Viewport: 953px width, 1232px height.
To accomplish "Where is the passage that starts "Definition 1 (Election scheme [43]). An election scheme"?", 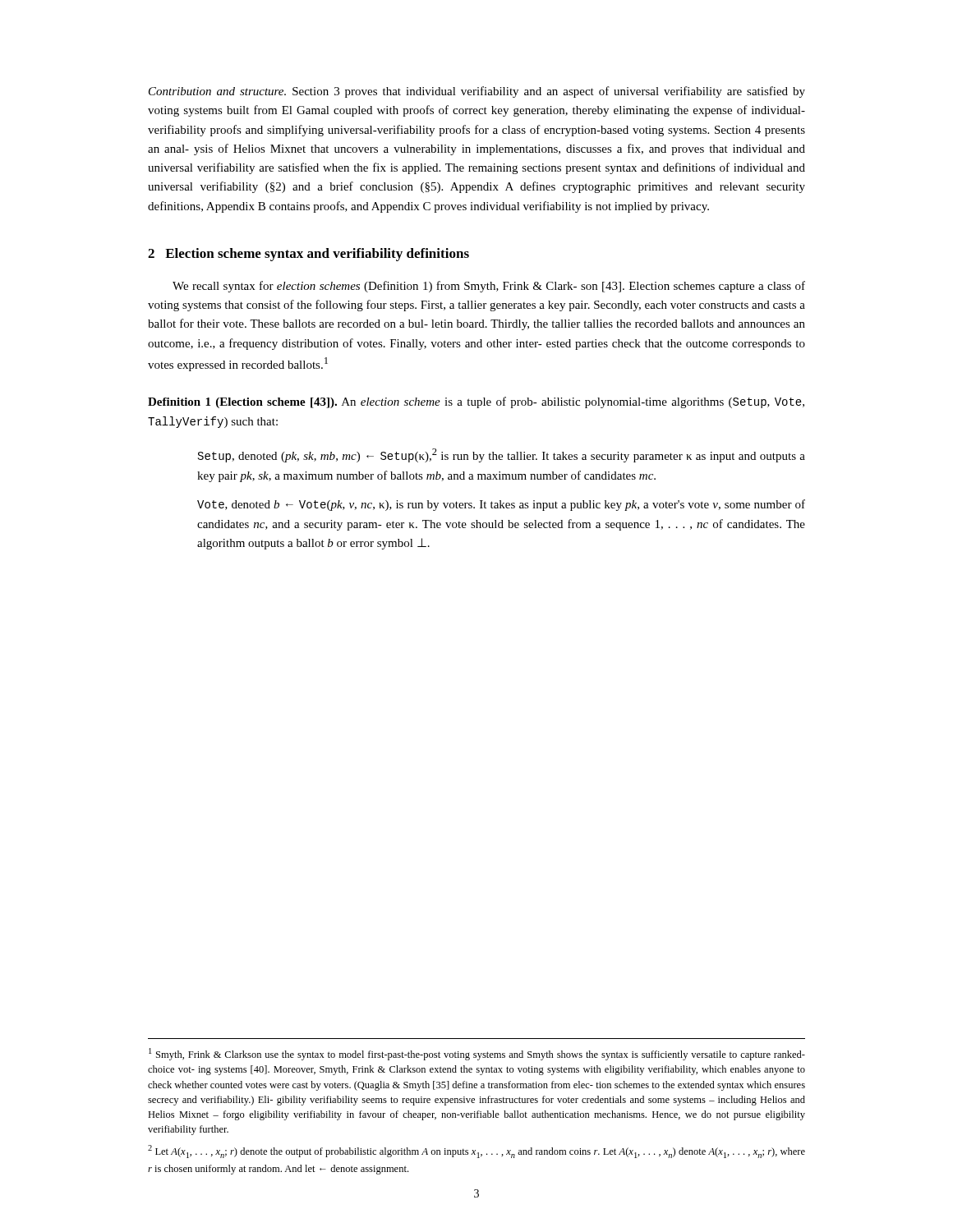I will (476, 412).
